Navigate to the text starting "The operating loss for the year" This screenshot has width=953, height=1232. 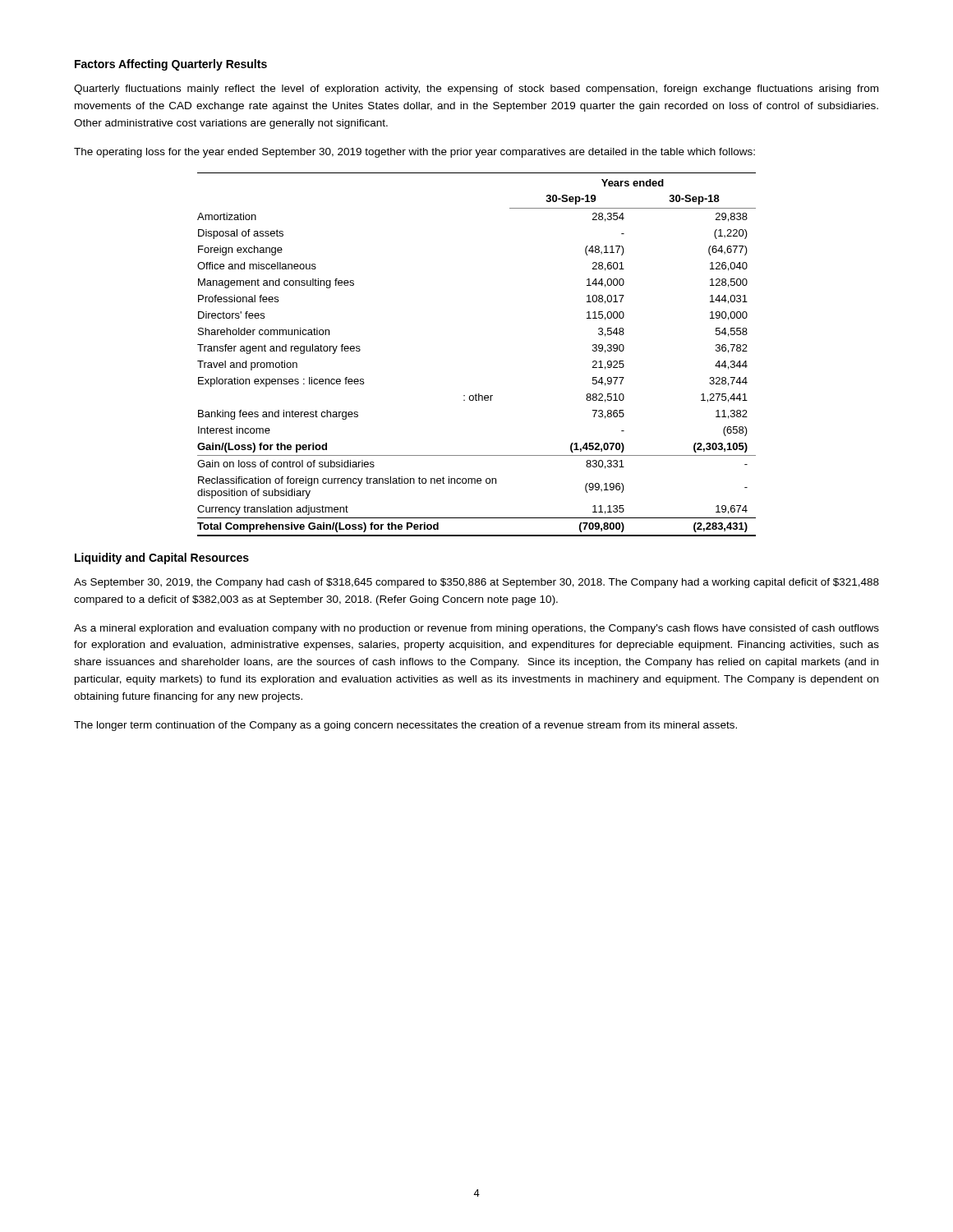point(415,151)
